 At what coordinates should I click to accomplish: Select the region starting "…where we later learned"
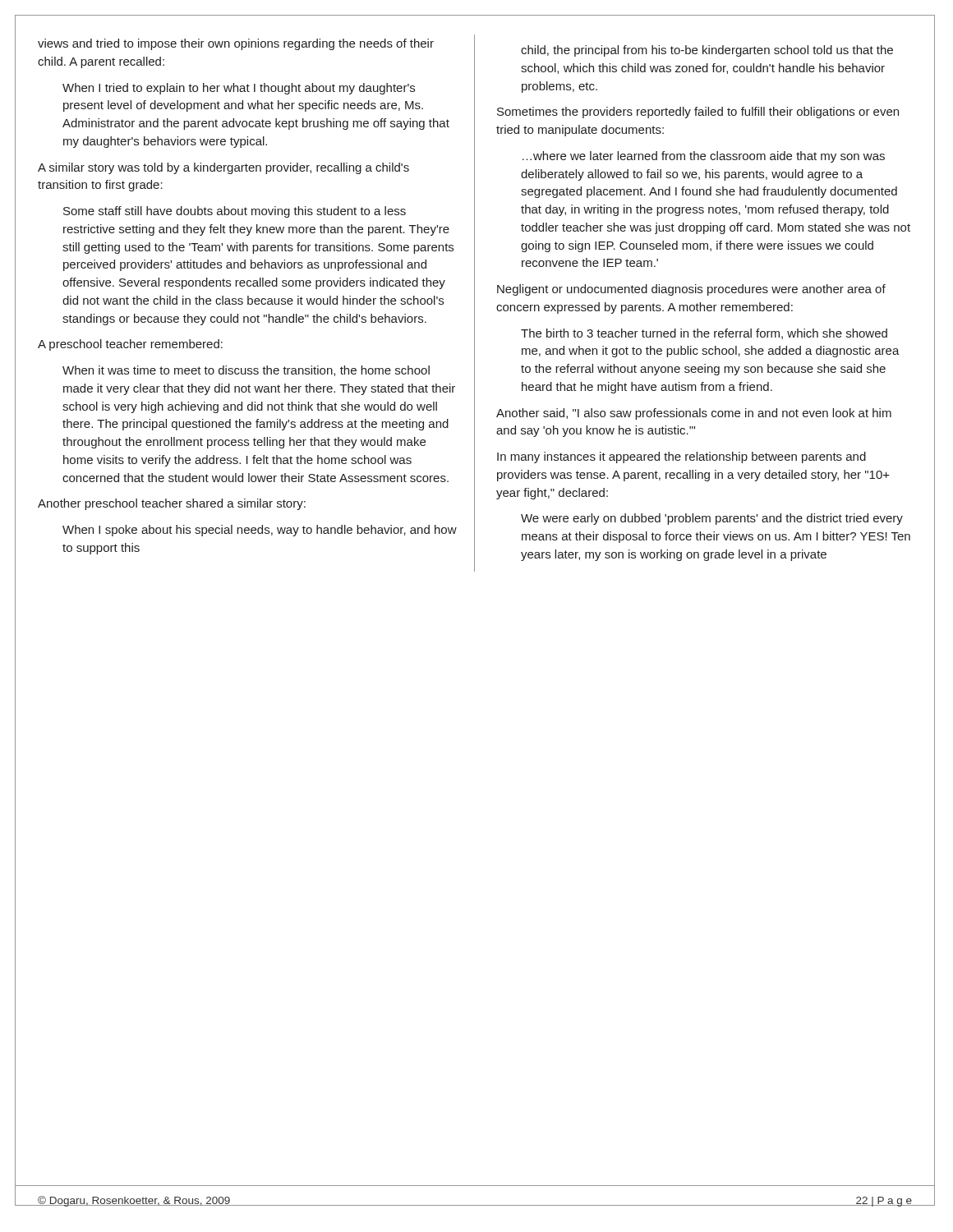[x=716, y=209]
